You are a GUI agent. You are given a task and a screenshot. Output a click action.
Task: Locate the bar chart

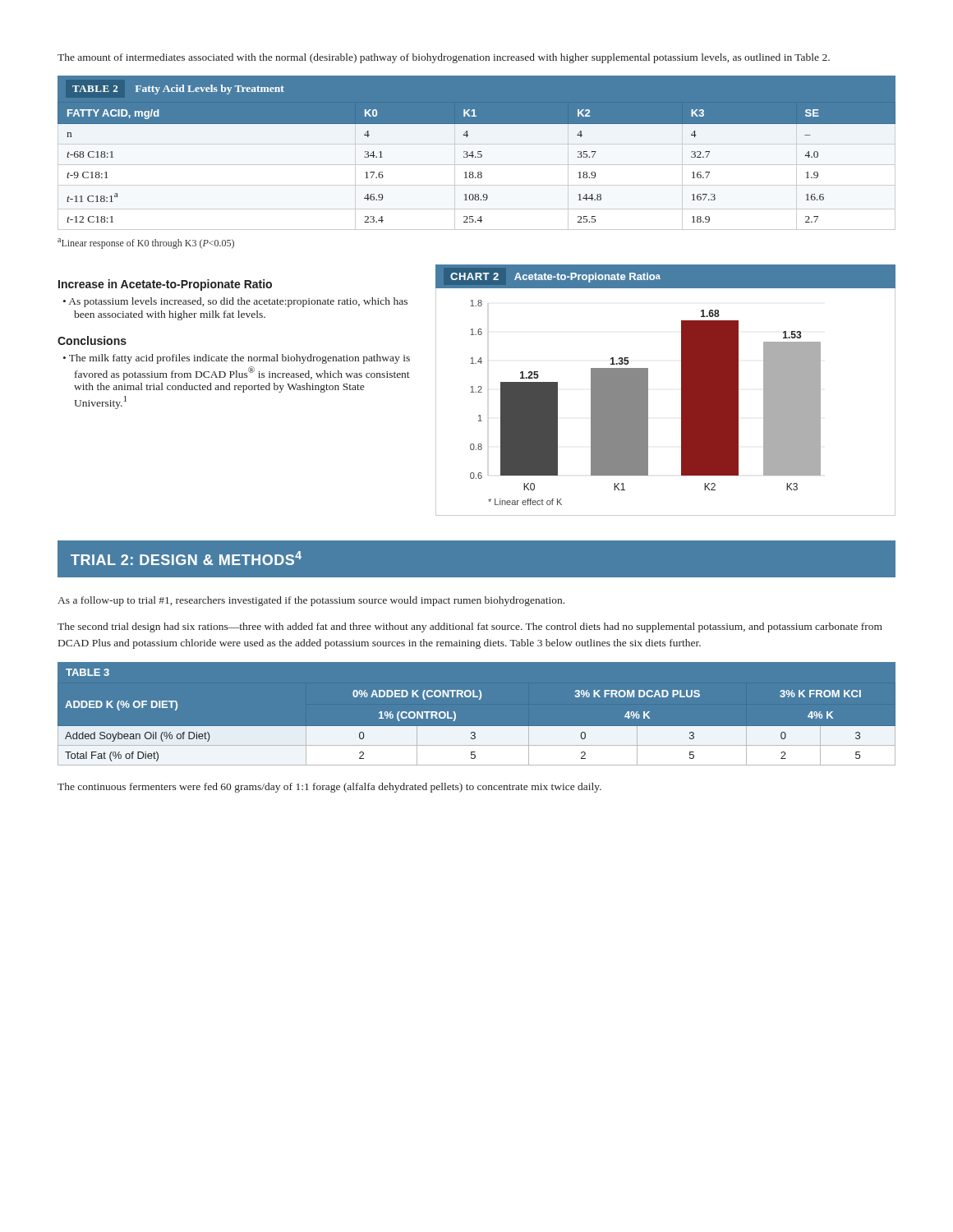(x=665, y=402)
